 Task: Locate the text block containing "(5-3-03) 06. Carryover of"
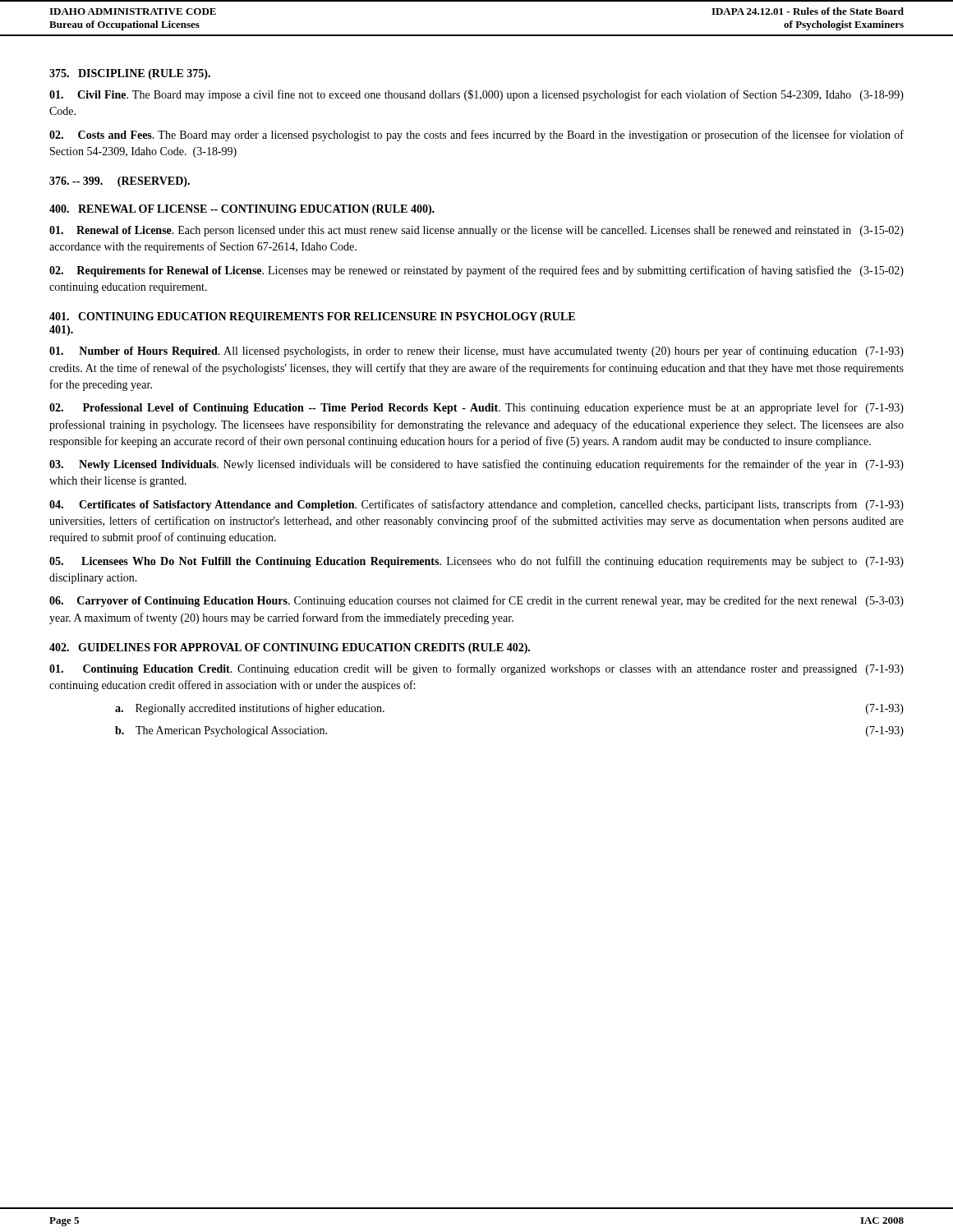point(476,609)
